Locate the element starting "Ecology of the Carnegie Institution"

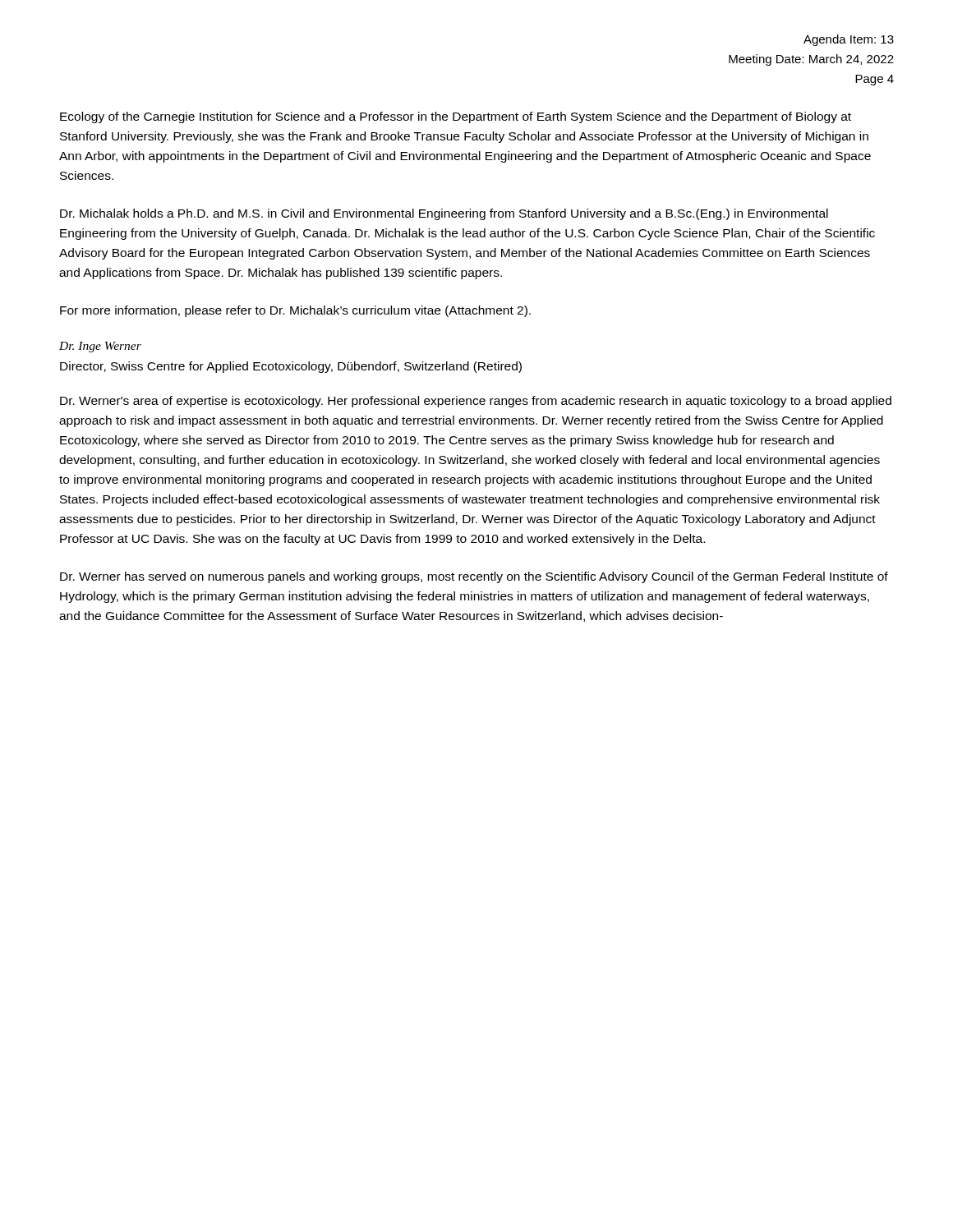pyautogui.click(x=465, y=146)
